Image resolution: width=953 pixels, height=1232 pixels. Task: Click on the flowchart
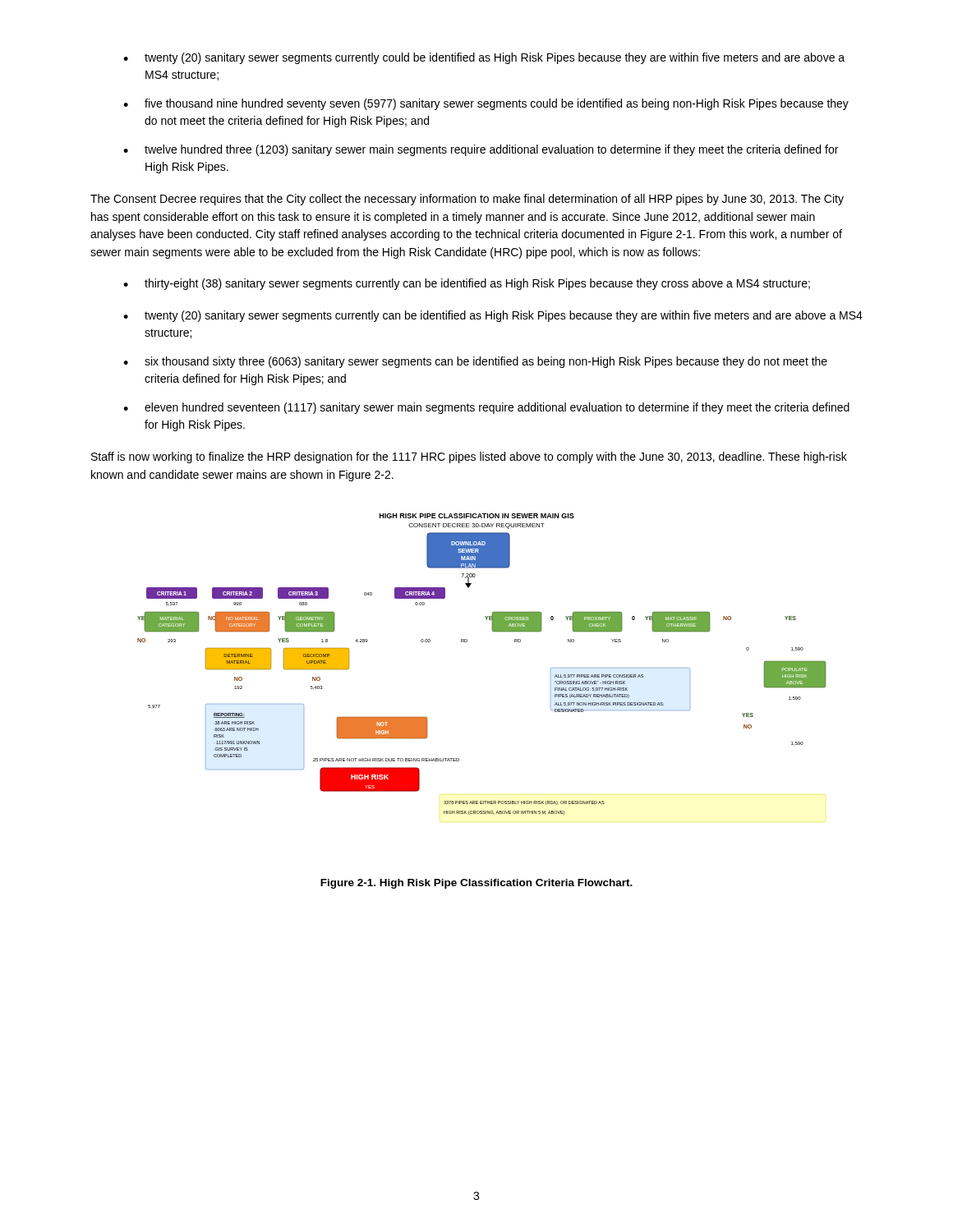(x=476, y=688)
